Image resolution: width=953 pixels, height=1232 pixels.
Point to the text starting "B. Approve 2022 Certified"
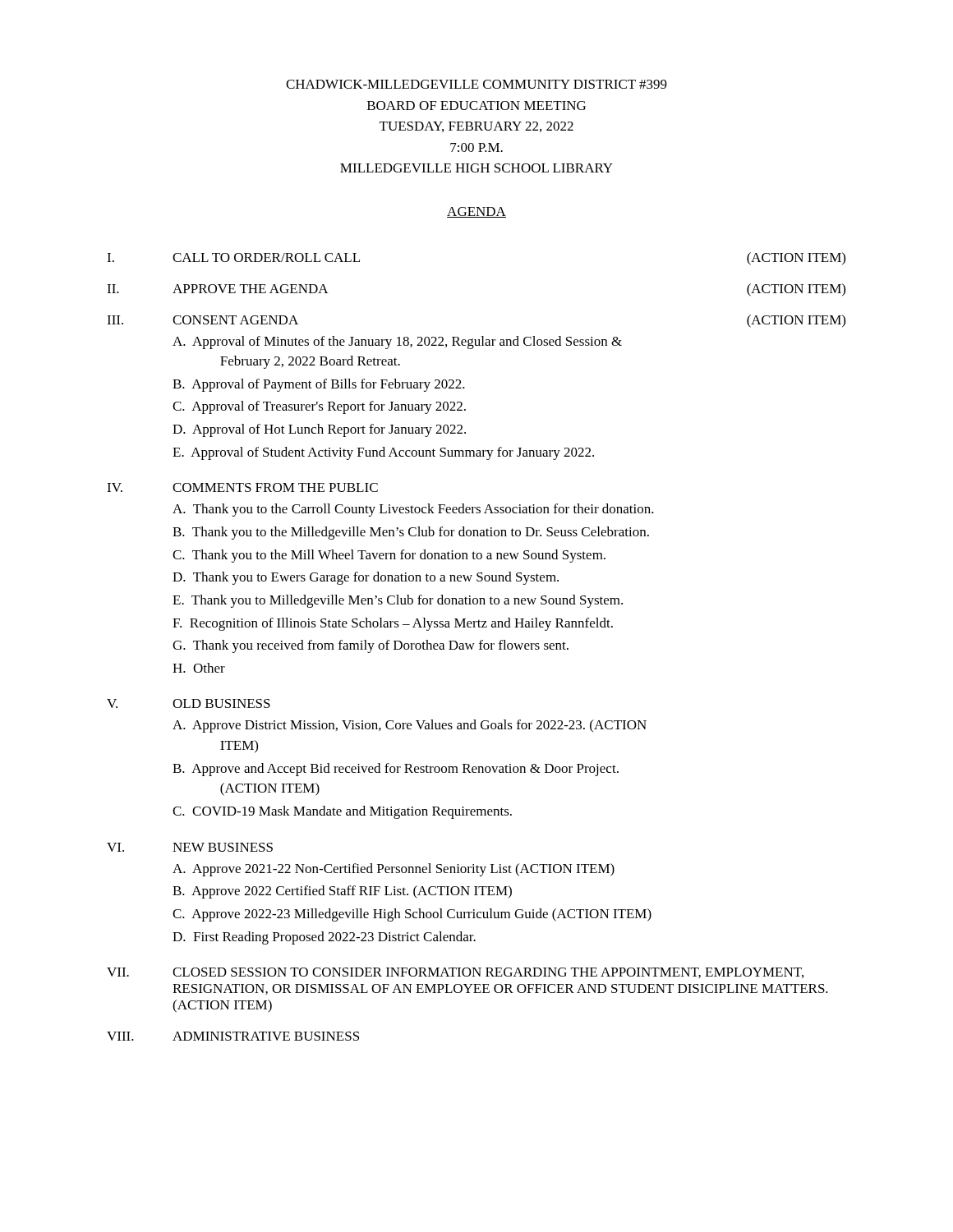click(x=342, y=891)
